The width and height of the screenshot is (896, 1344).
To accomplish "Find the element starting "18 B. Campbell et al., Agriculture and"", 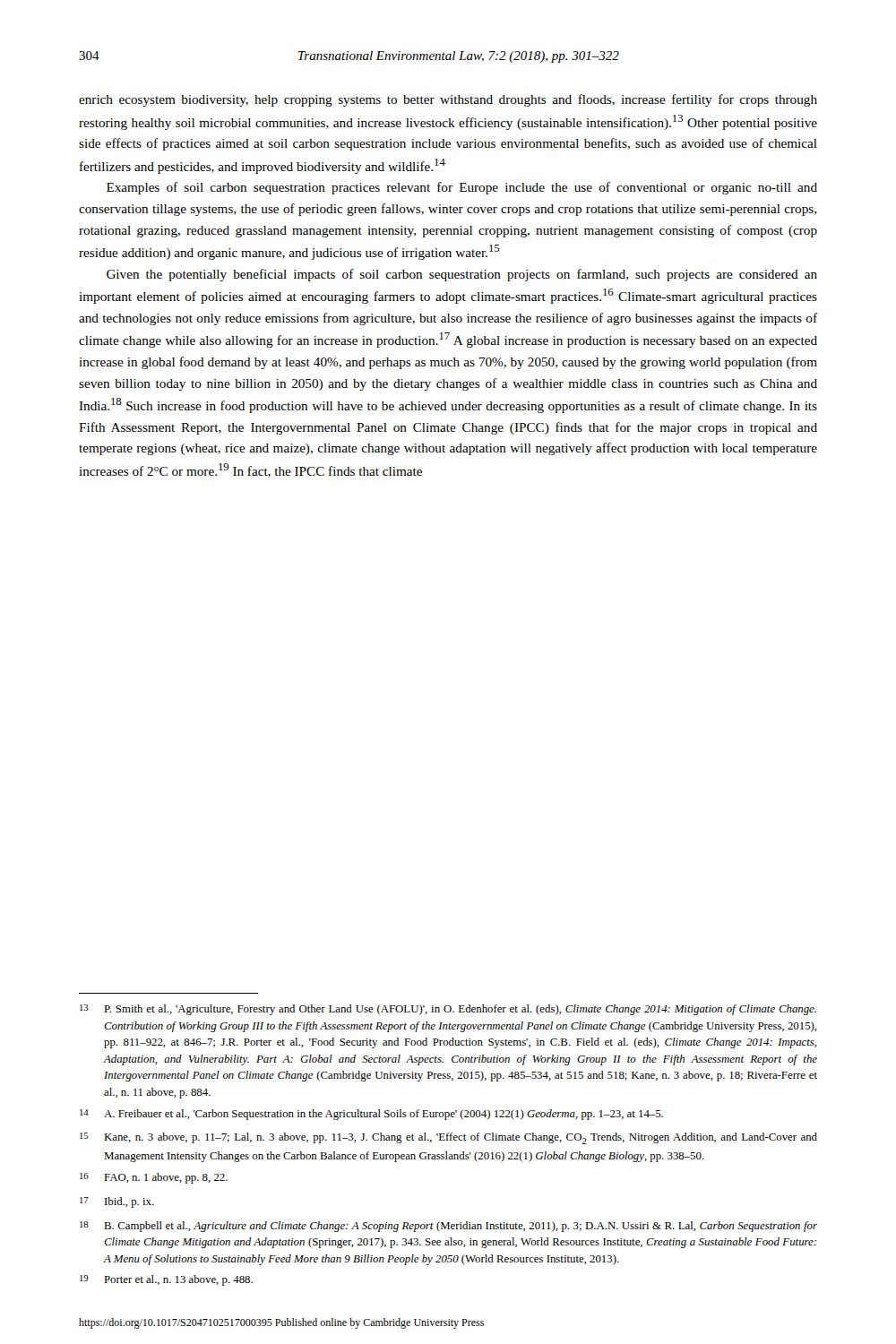I will (x=448, y=1242).
